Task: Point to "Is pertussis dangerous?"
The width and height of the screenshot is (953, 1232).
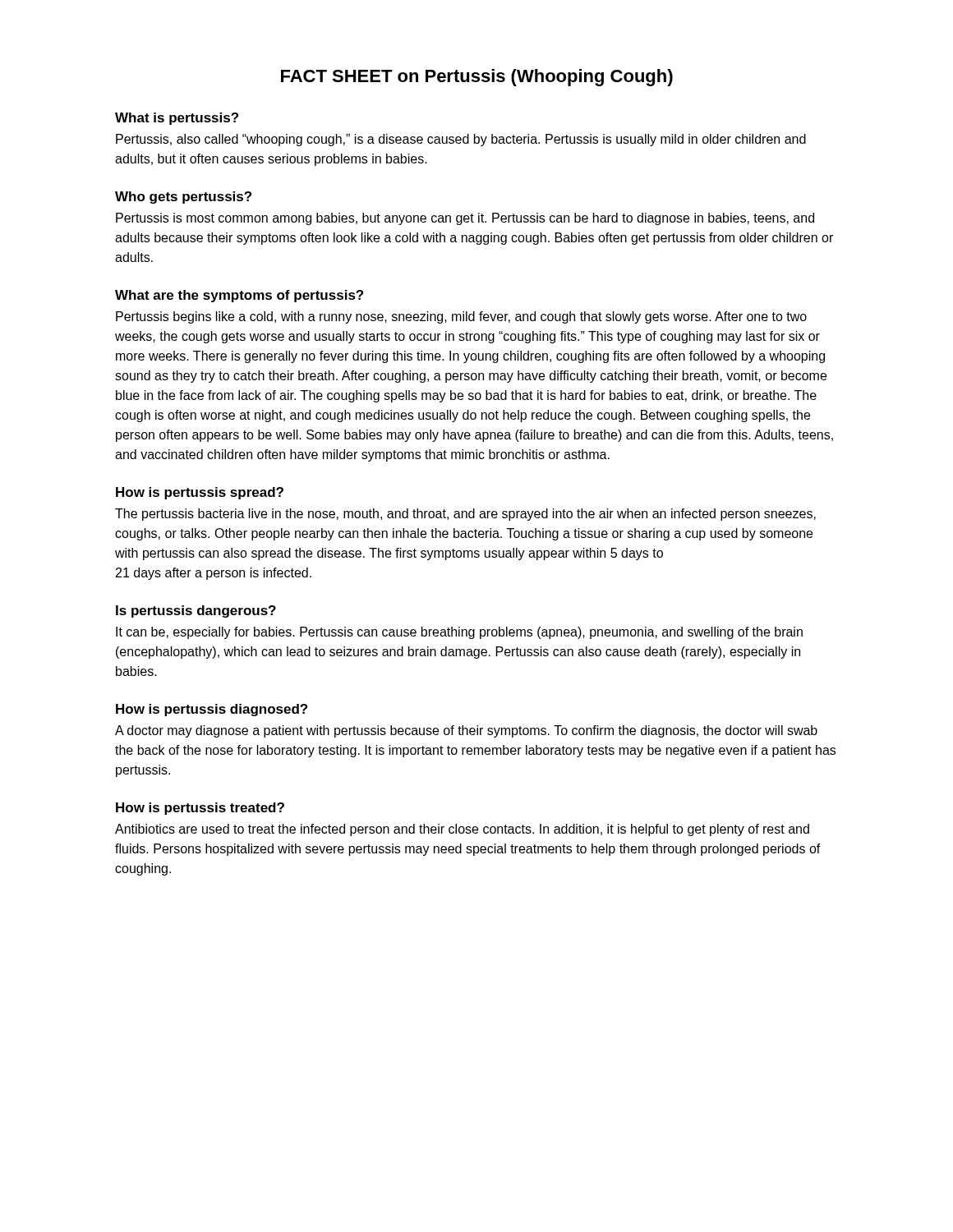Action: click(x=196, y=611)
